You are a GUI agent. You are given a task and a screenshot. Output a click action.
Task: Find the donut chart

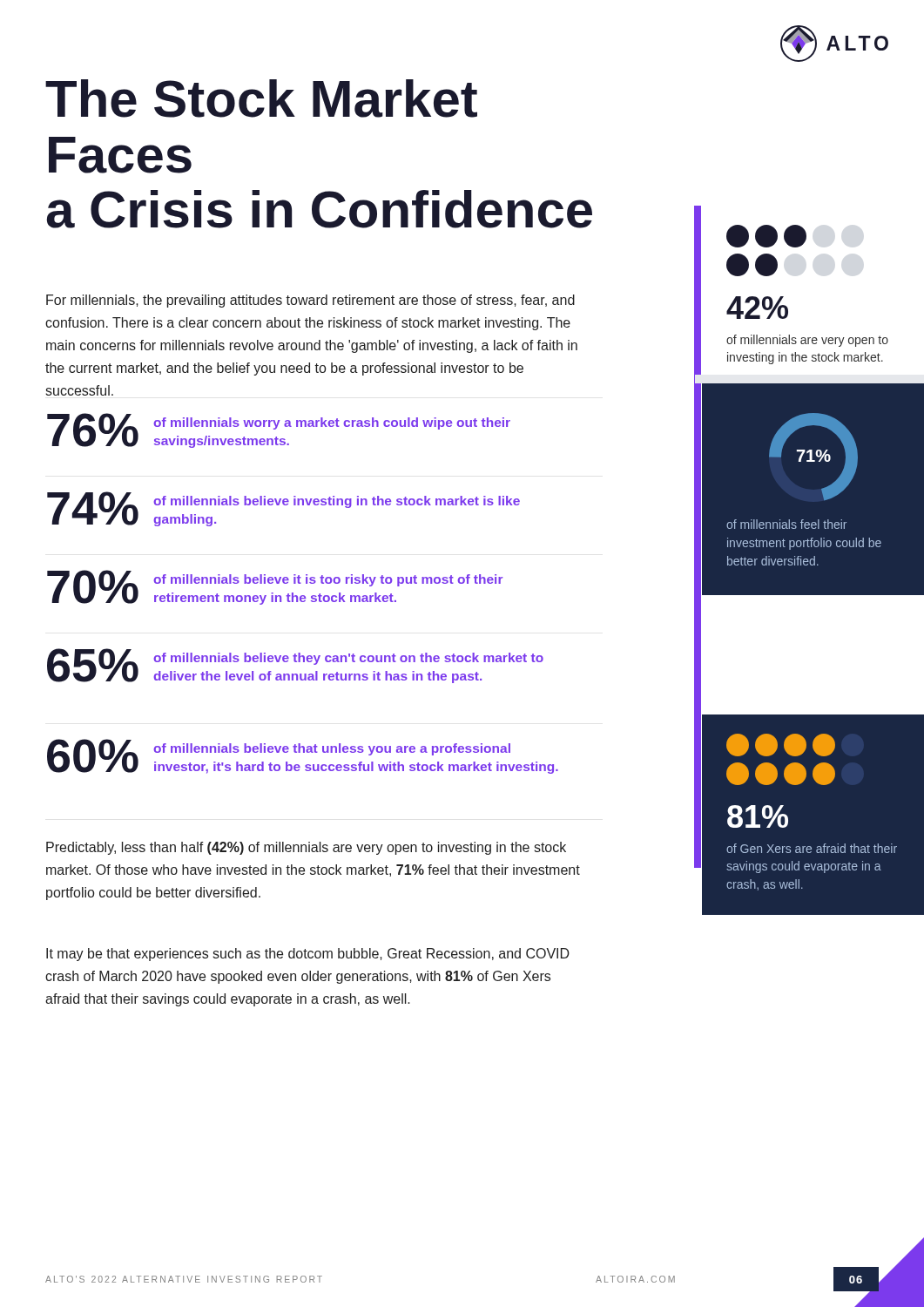(x=813, y=489)
